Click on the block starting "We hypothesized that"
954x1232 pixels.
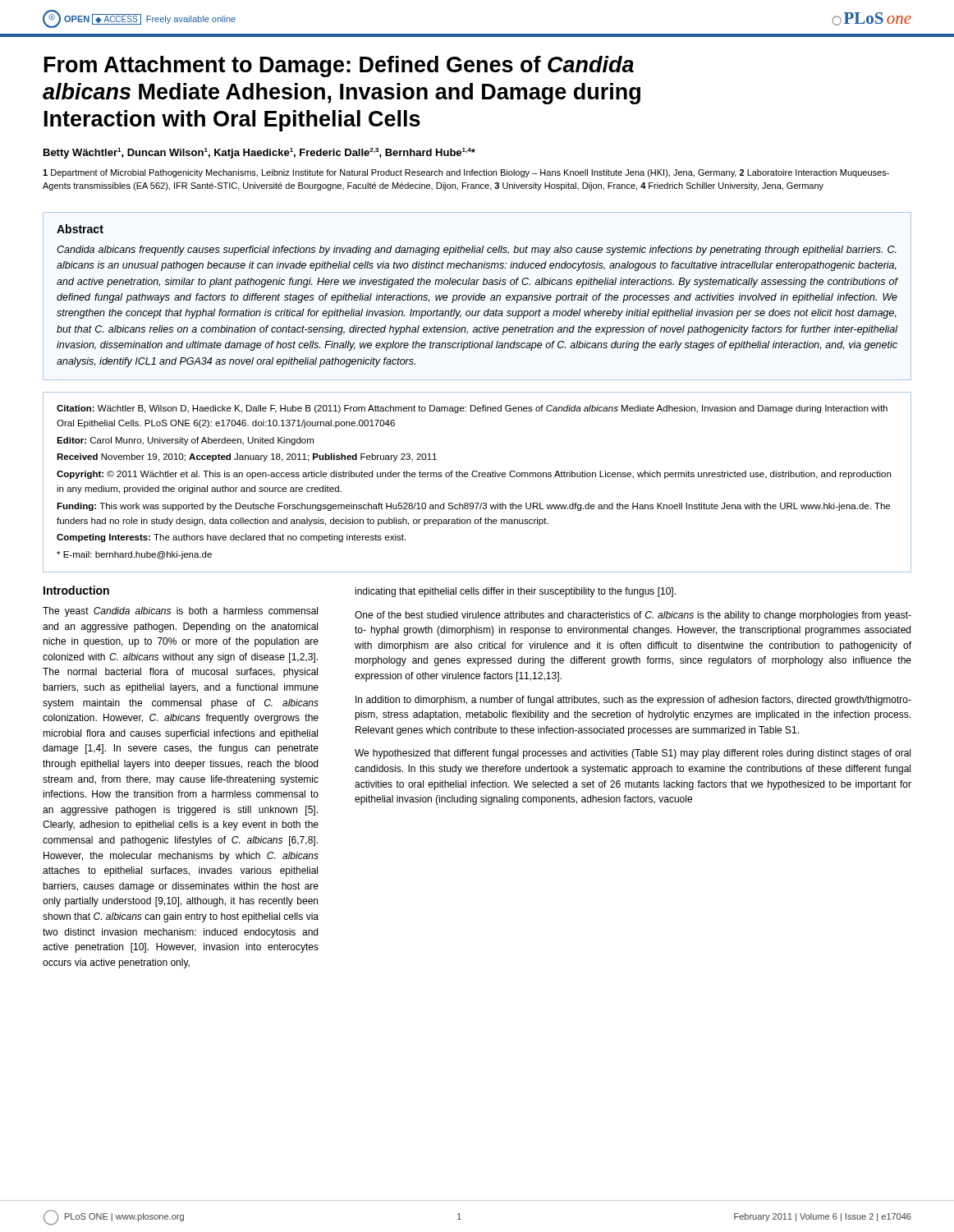633,776
